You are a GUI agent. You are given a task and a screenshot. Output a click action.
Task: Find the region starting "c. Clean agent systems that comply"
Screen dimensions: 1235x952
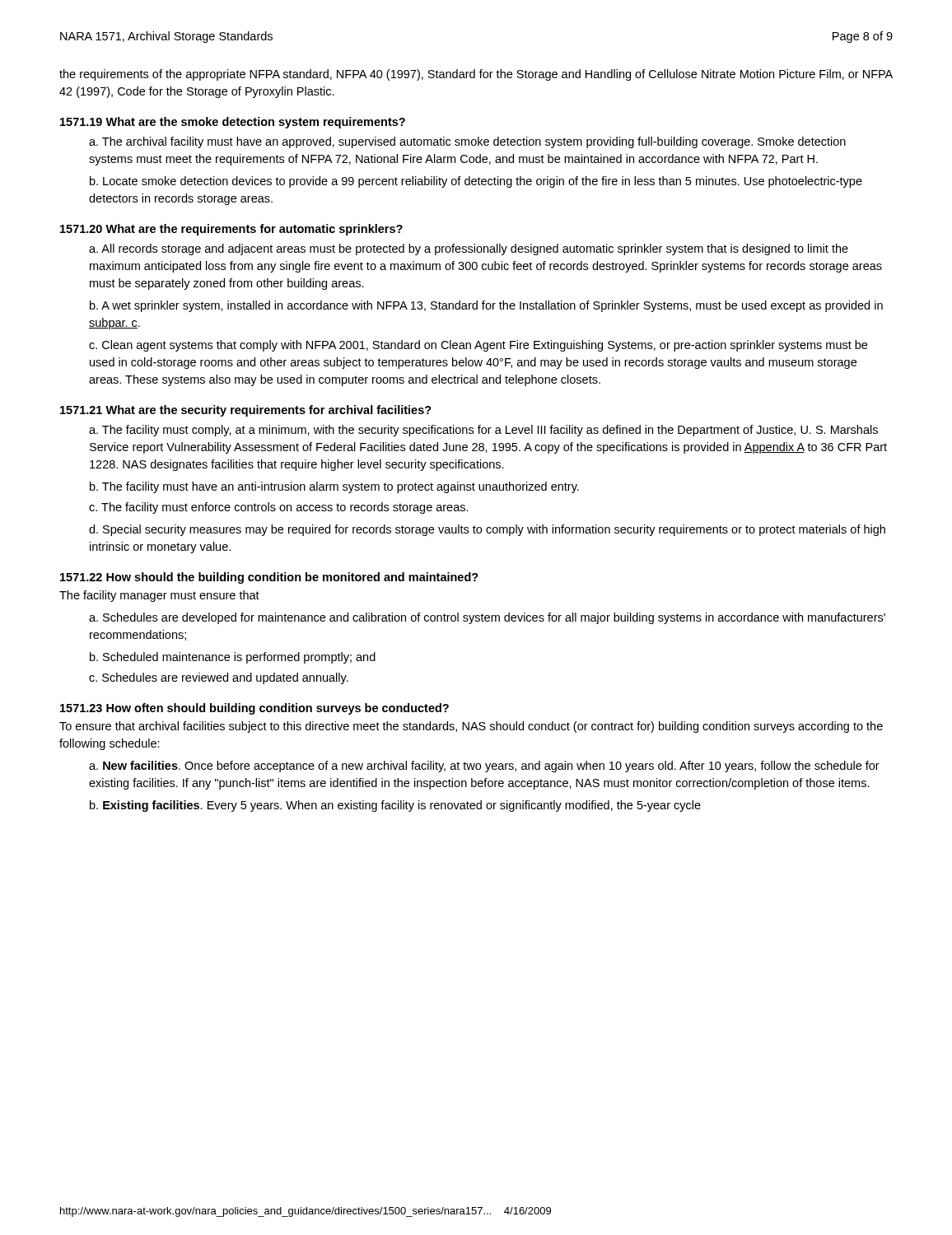pos(478,362)
